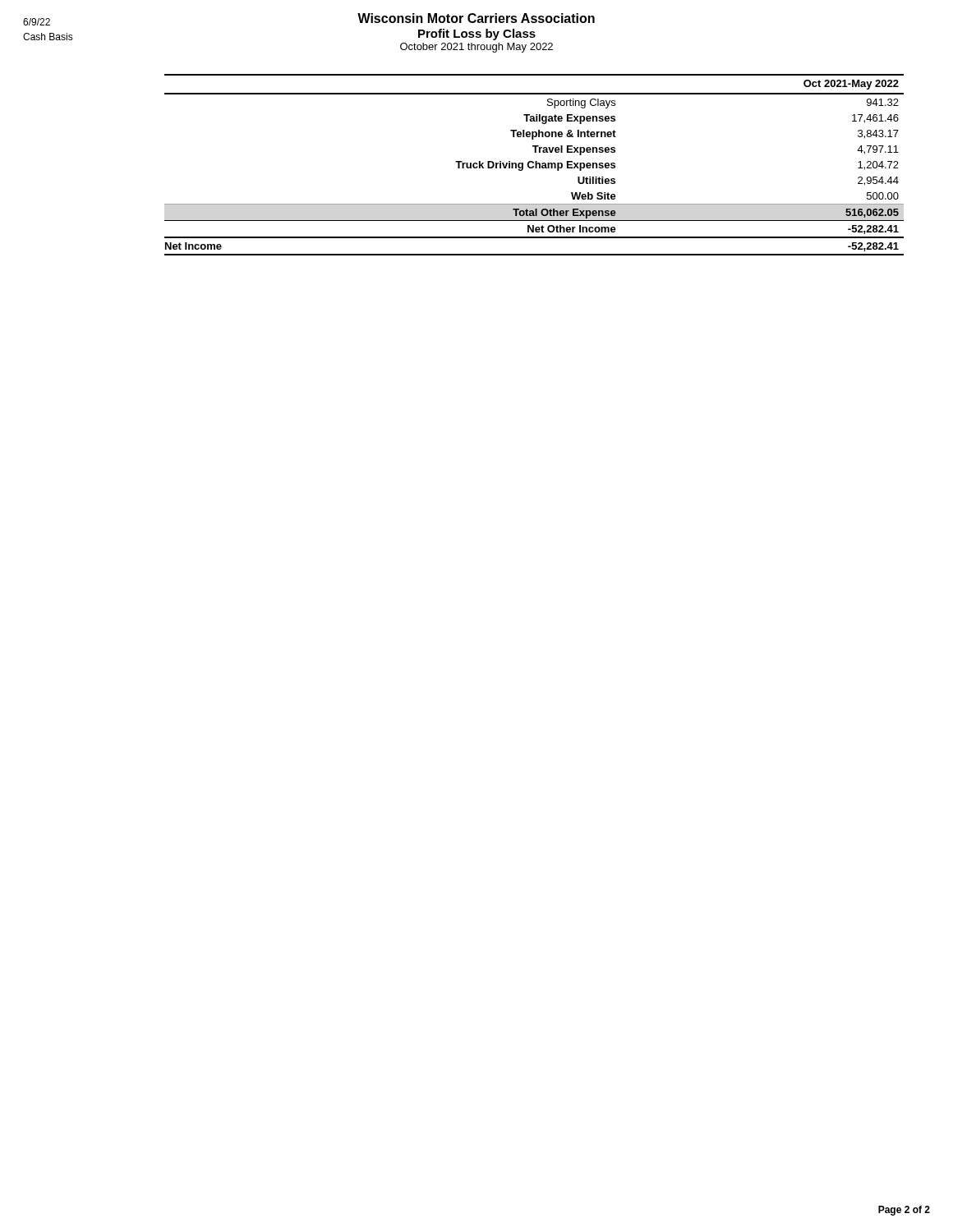Locate a table
This screenshot has height=1232, width=953.
534,165
